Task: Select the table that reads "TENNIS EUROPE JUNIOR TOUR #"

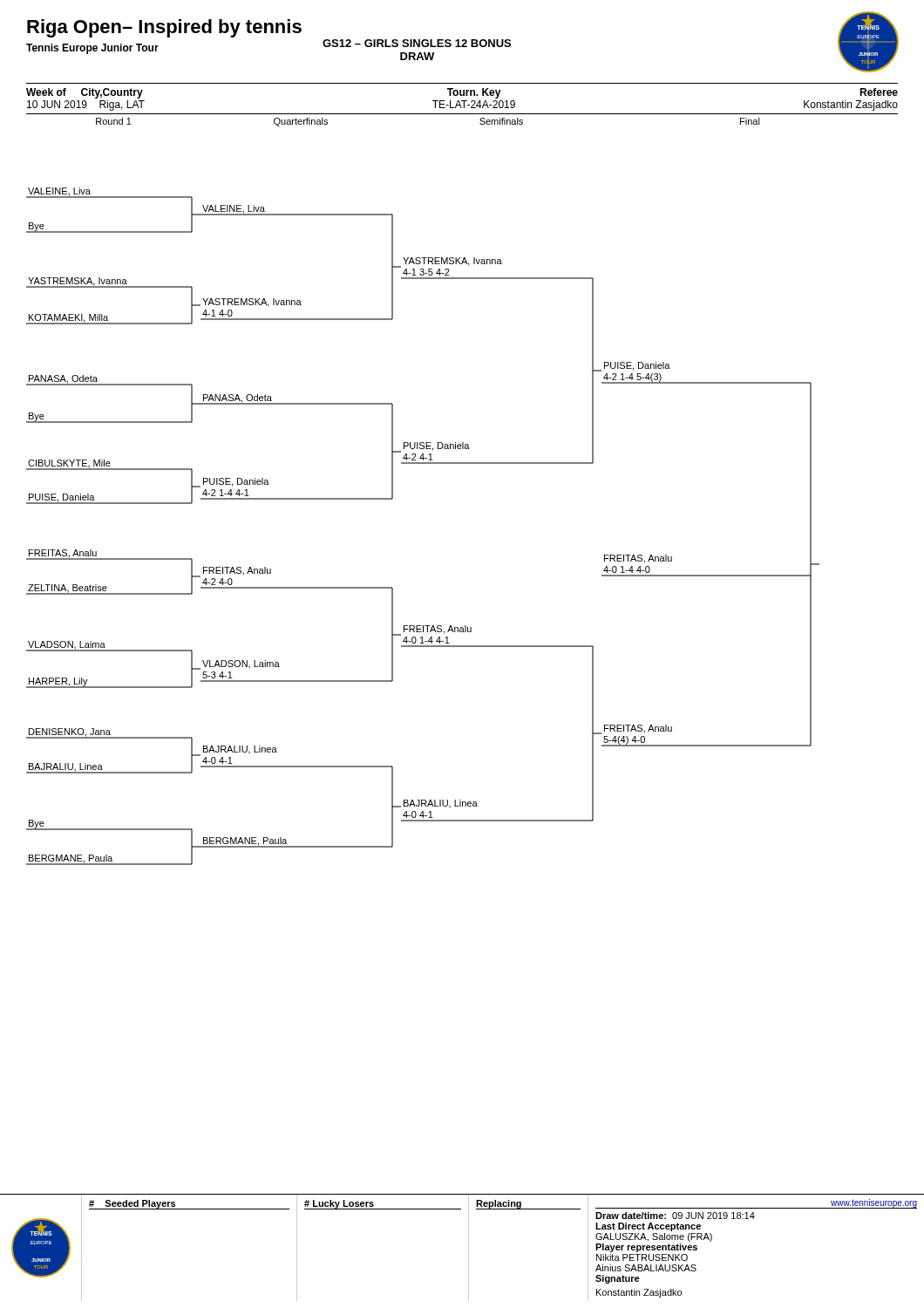Action: pos(462,1247)
